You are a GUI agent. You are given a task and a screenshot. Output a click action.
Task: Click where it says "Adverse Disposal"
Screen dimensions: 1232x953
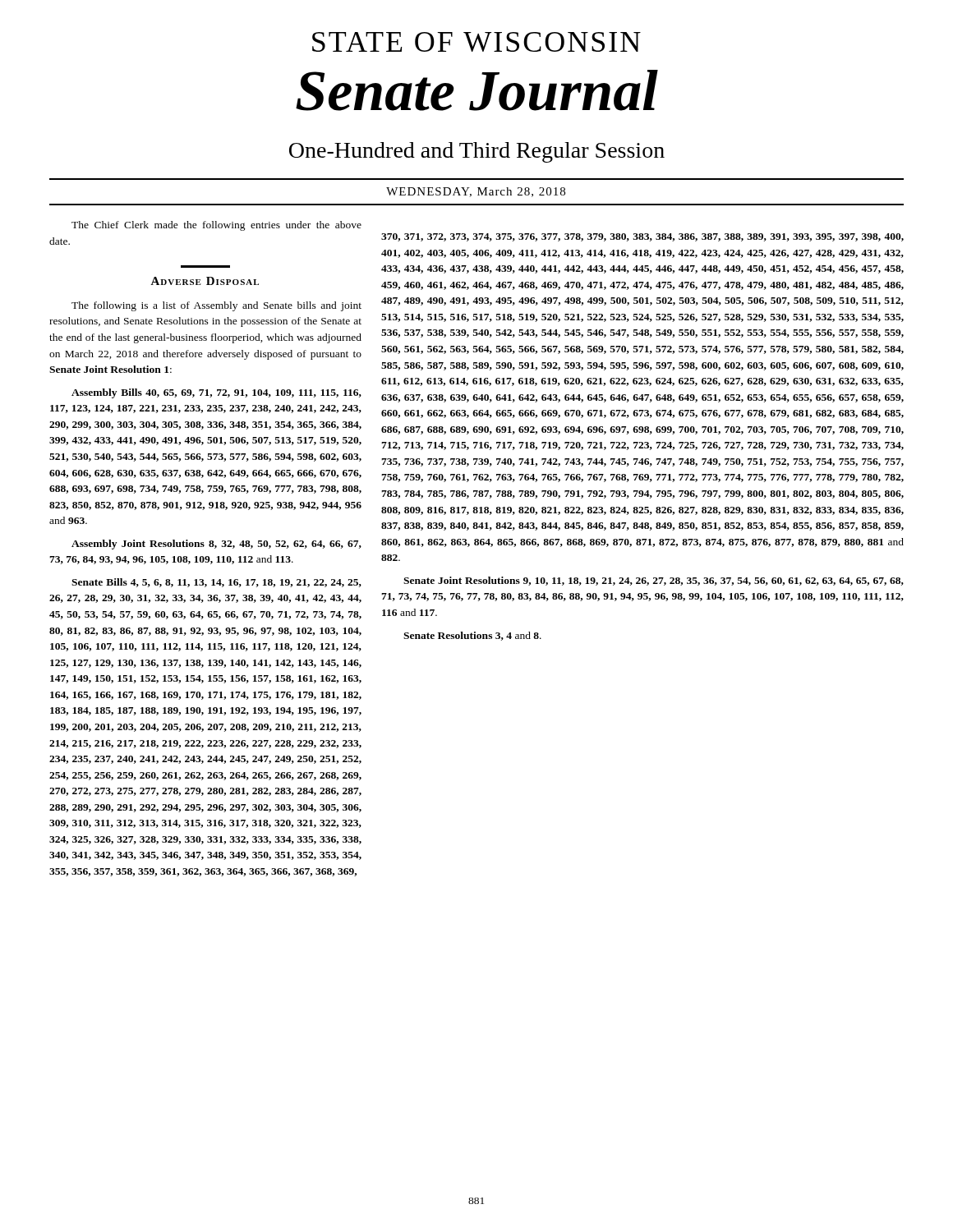coord(205,276)
